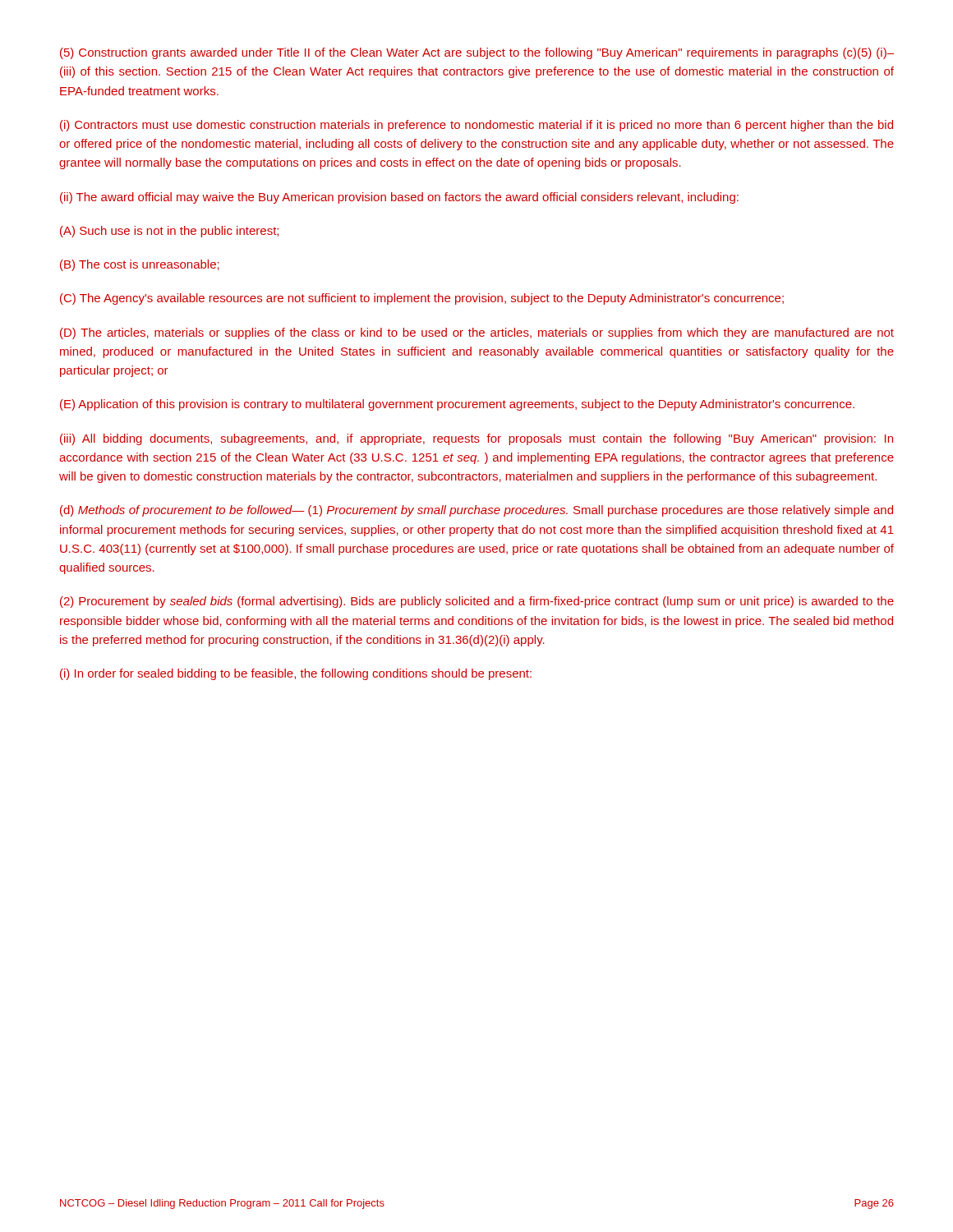953x1232 pixels.
Task: Click the passage that begins "(C) The Agency's"
Action: (x=422, y=298)
